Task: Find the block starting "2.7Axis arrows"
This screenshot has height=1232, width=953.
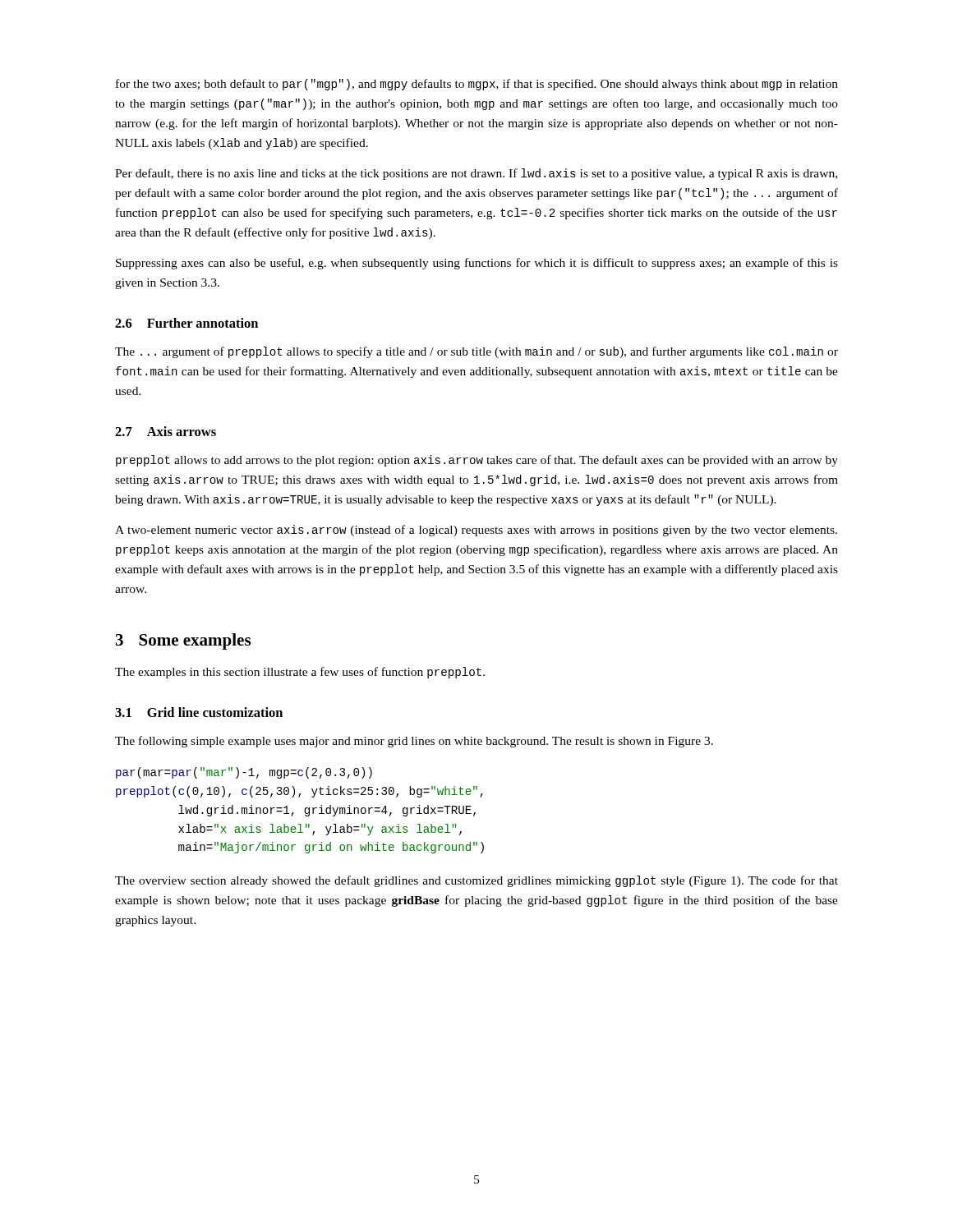Action: (x=166, y=431)
